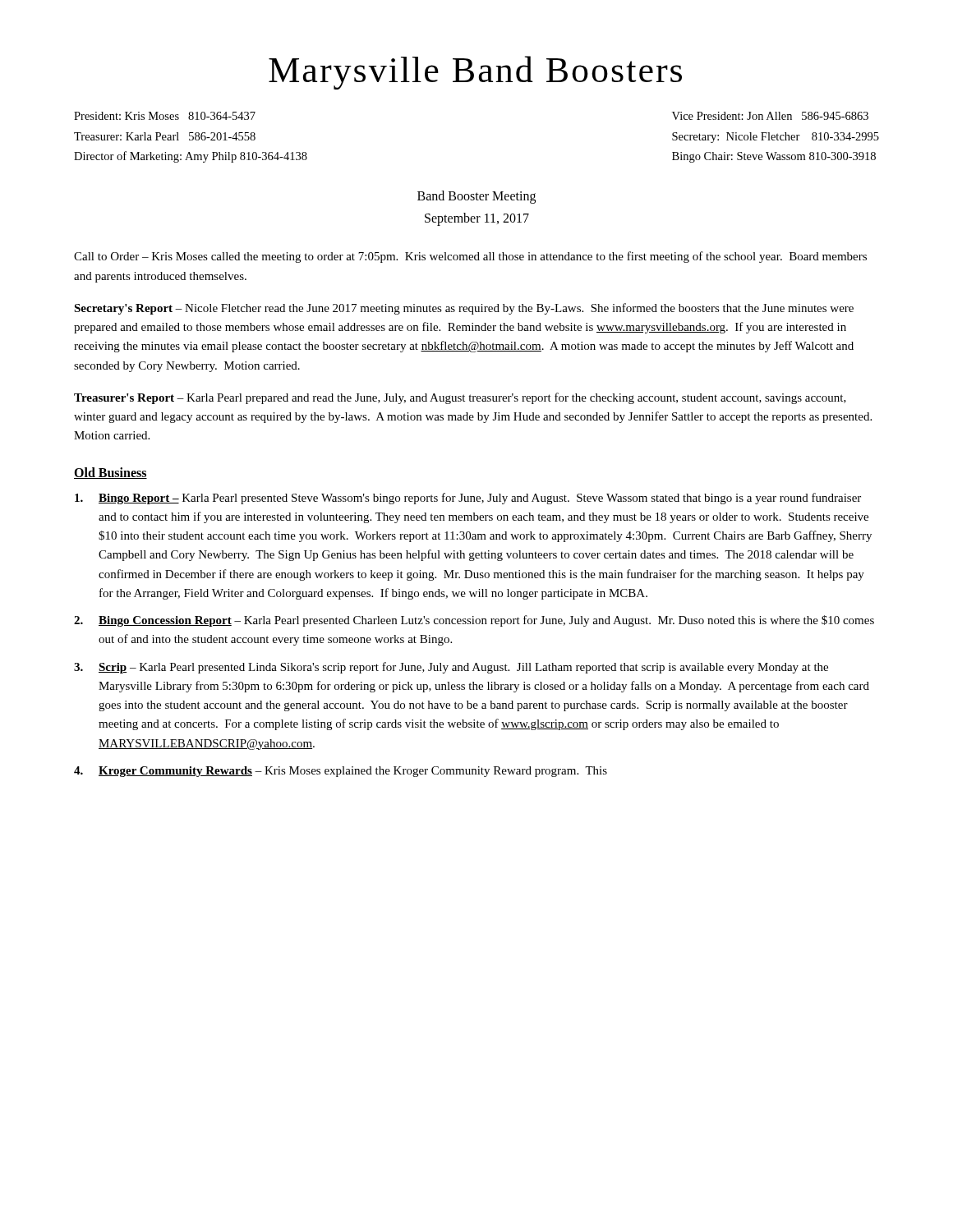Image resolution: width=953 pixels, height=1232 pixels.
Task: Select the text block containing "Secretary's Report – Nicole"
Action: coord(464,336)
